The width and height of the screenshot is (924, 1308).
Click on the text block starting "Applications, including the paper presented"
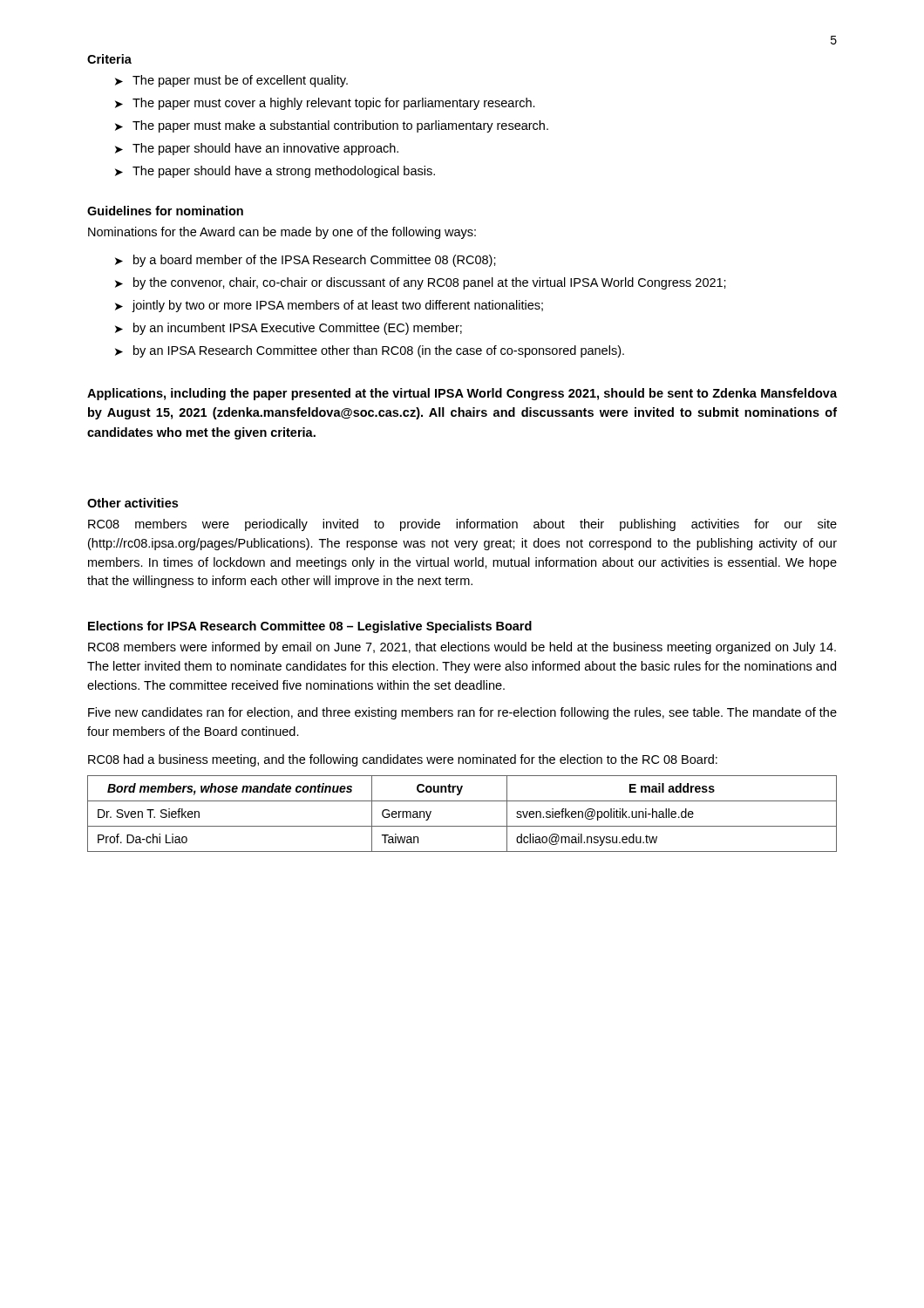tap(462, 413)
